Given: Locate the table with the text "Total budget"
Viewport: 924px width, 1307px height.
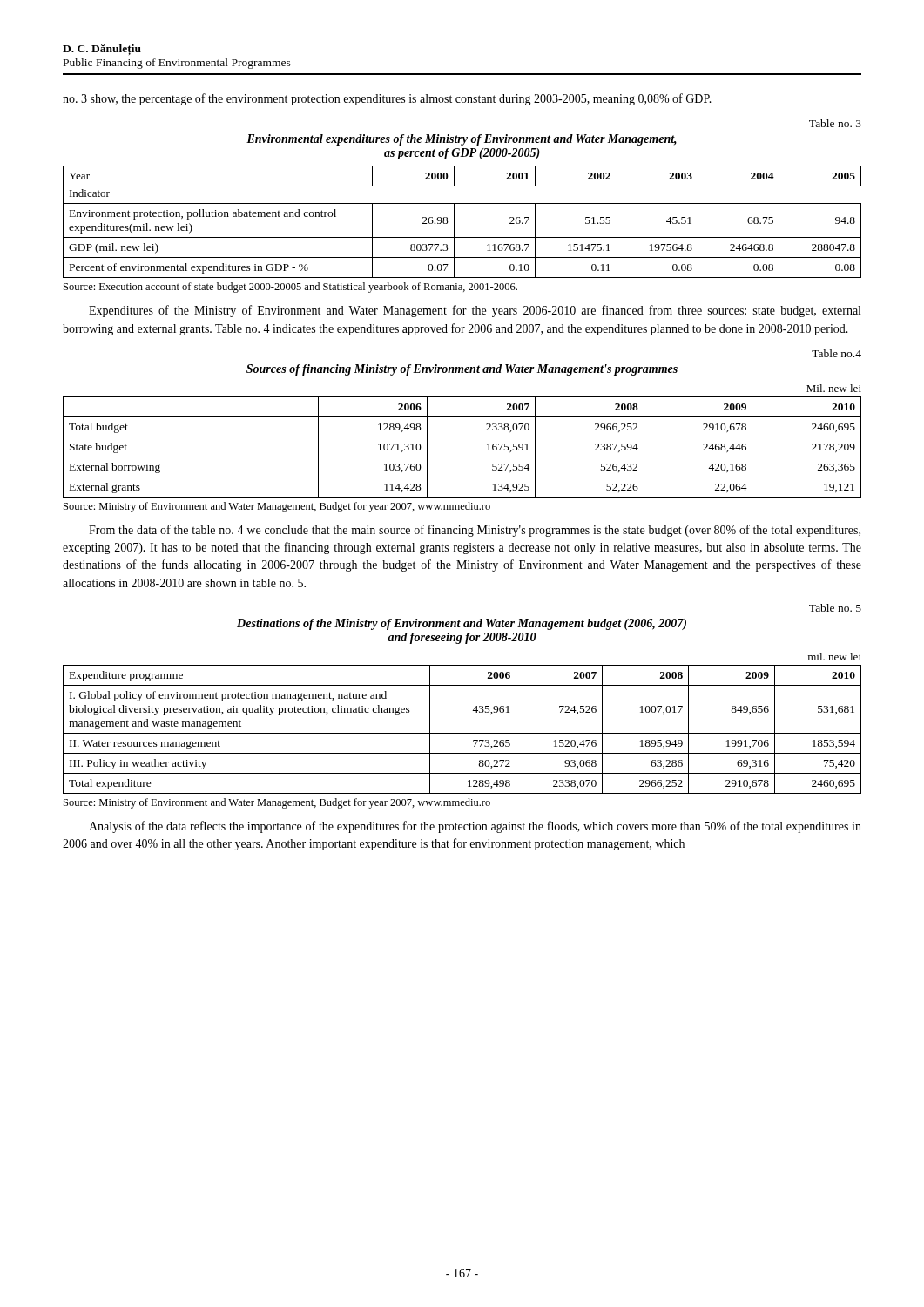Looking at the screenshot, I should click(x=462, y=447).
